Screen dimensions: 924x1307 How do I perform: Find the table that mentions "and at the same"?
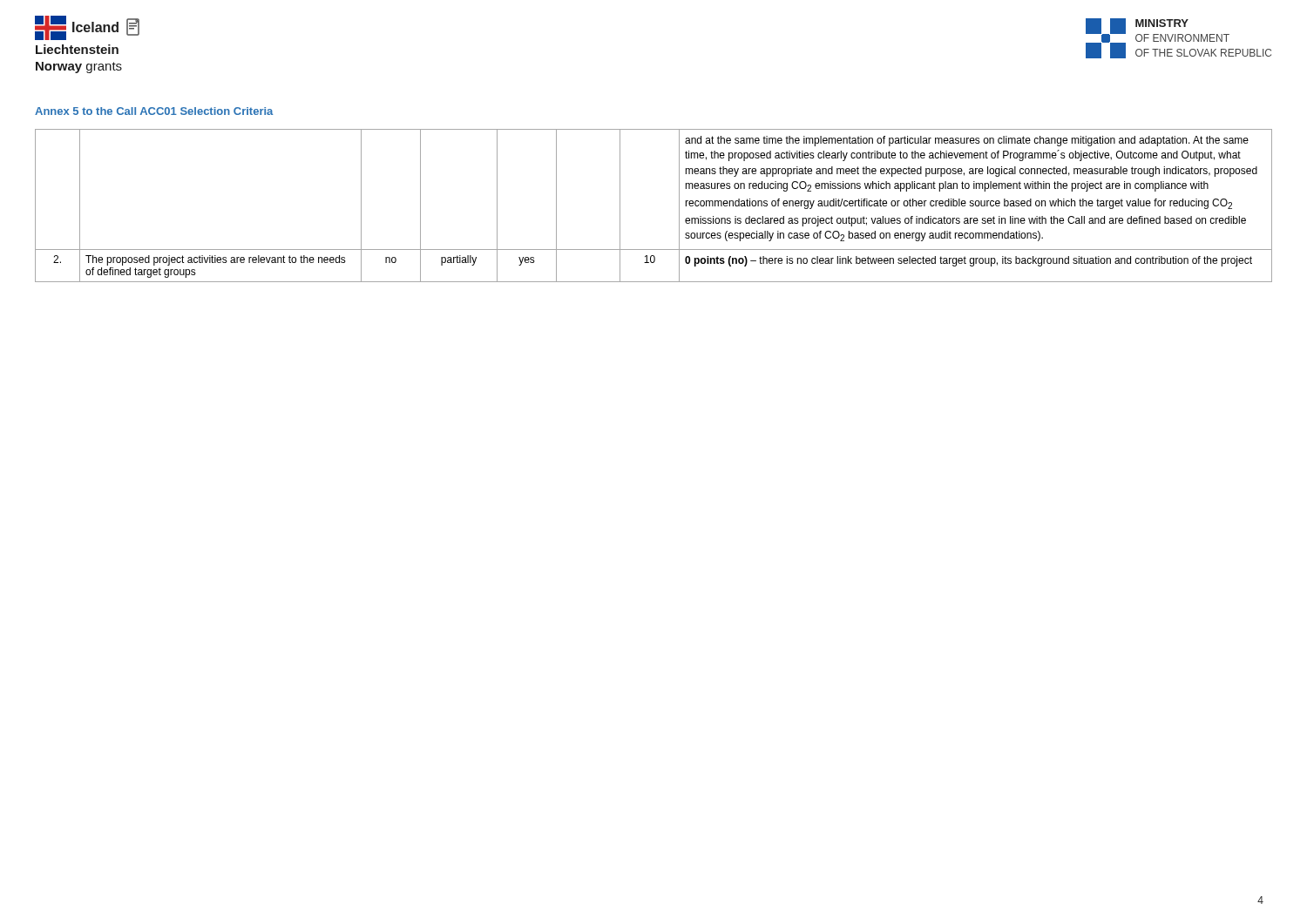[x=654, y=500]
